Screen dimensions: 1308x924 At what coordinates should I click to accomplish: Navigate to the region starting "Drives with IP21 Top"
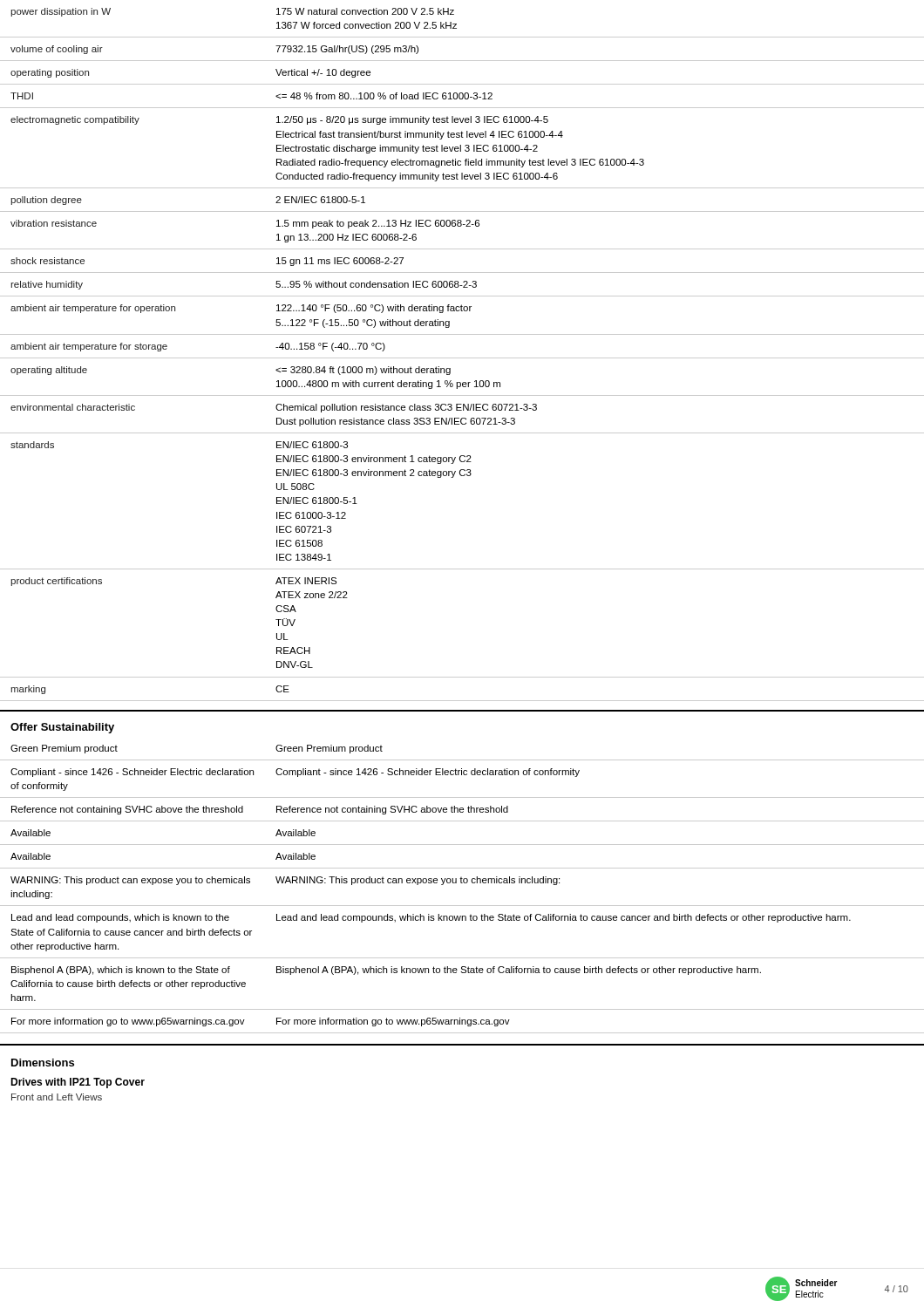[77, 1082]
